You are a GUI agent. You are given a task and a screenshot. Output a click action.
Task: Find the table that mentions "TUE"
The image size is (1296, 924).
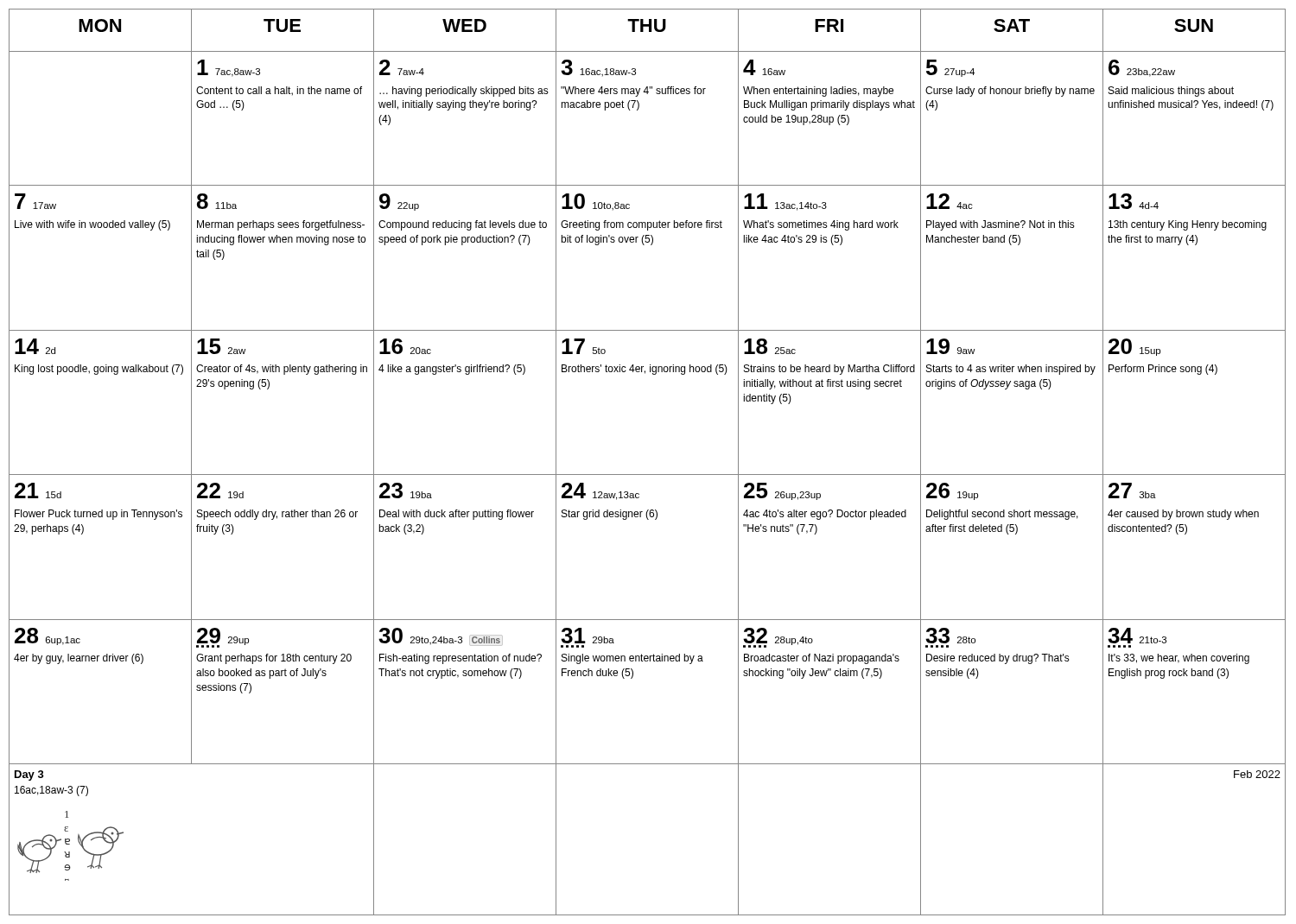[x=647, y=462]
